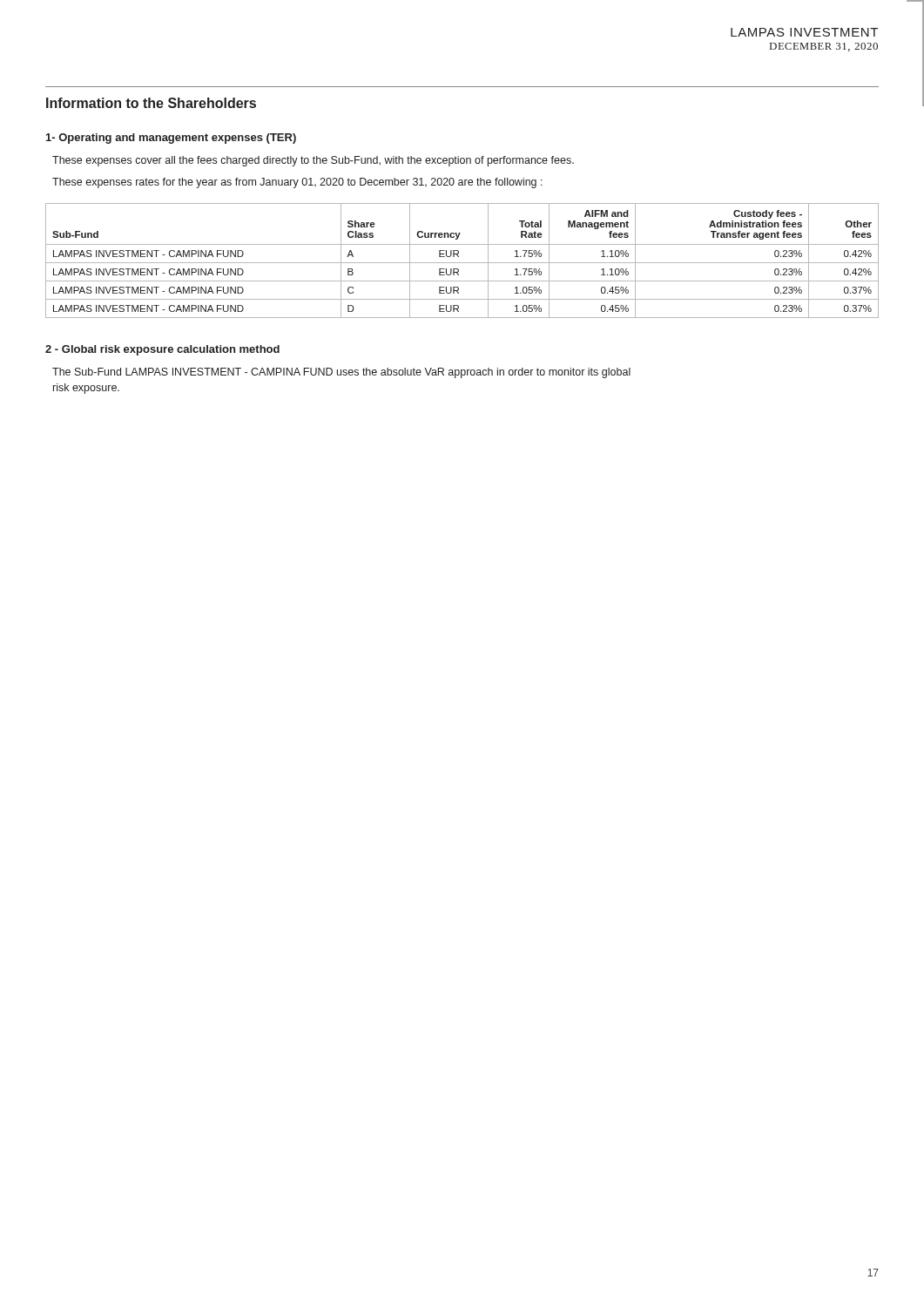Locate the section header that reads "2 - Global risk exposure calculation method"
Image resolution: width=924 pixels, height=1307 pixels.
(163, 349)
